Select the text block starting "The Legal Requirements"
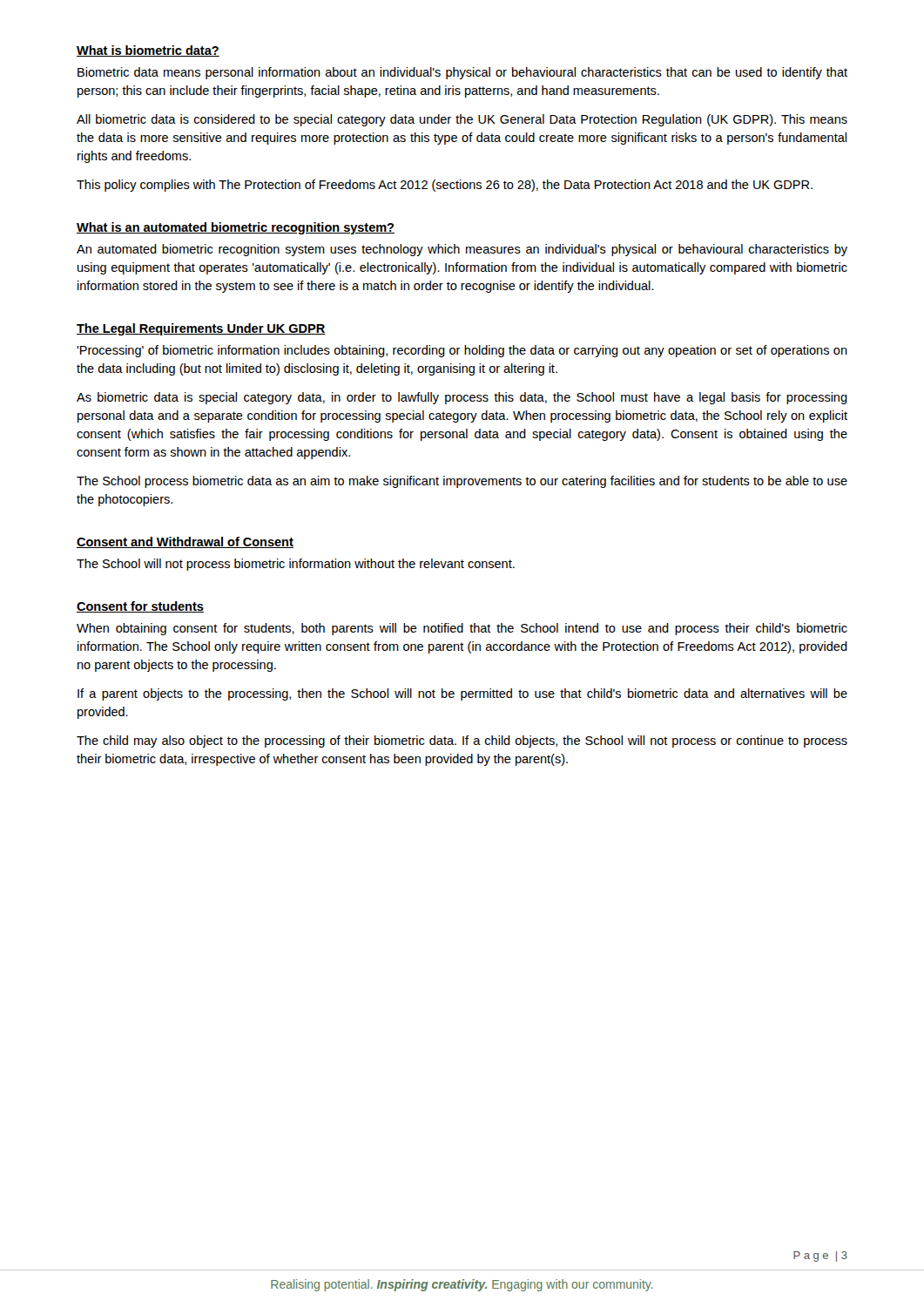Image resolution: width=924 pixels, height=1307 pixels. tap(201, 329)
